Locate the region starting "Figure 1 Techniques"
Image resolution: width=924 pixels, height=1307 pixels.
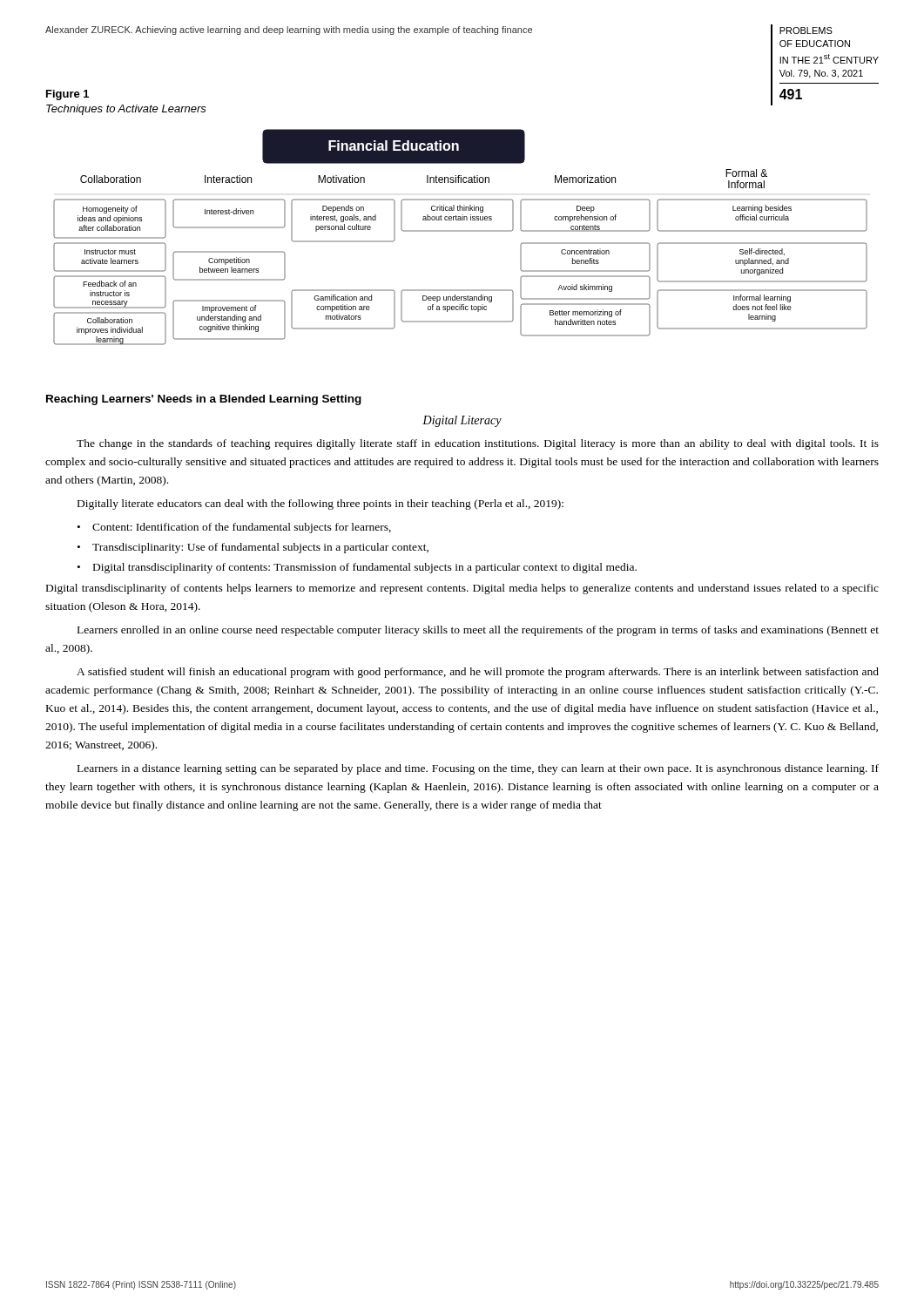coord(126,101)
